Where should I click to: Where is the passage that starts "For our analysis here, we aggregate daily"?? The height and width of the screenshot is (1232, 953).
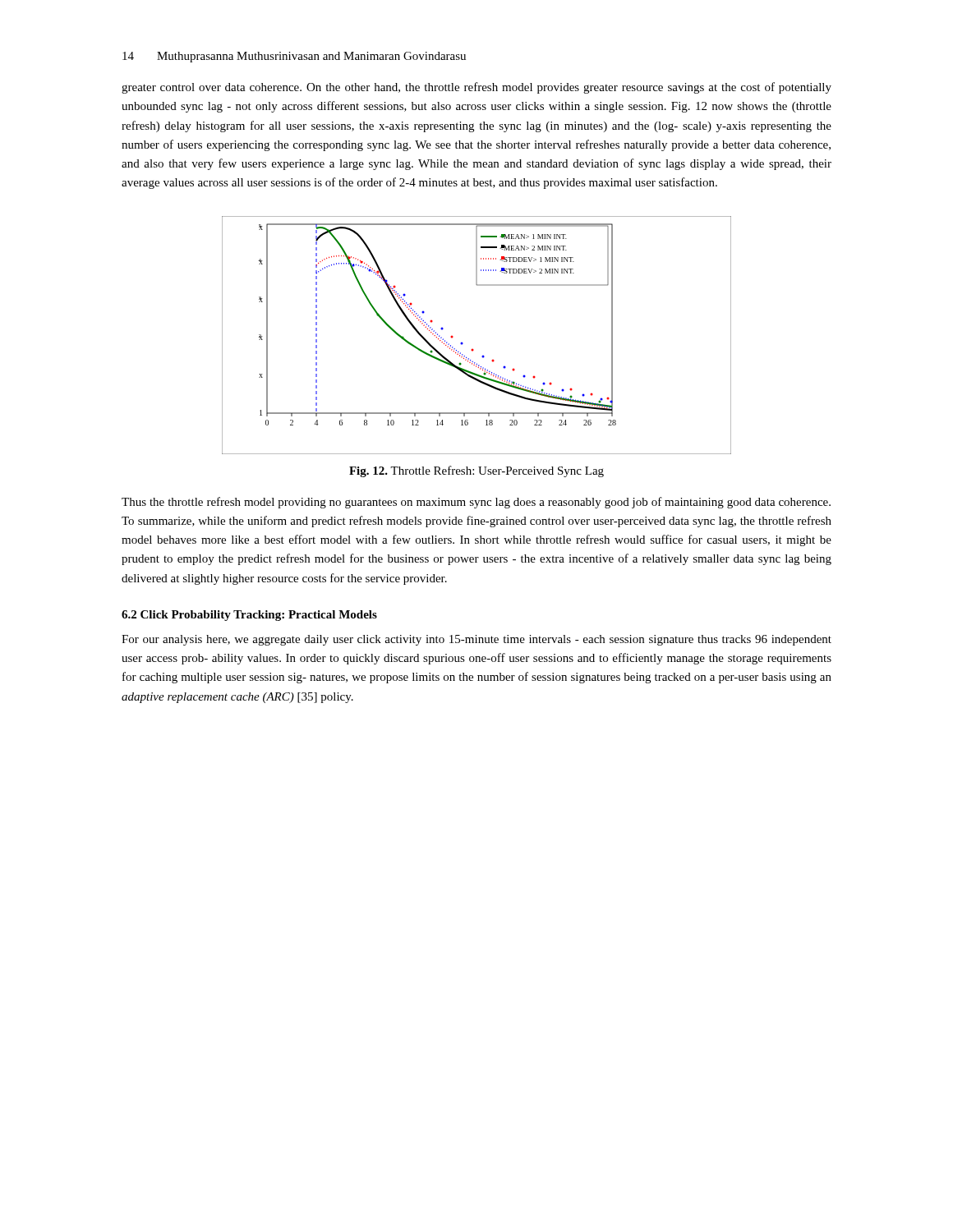coord(476,667)
